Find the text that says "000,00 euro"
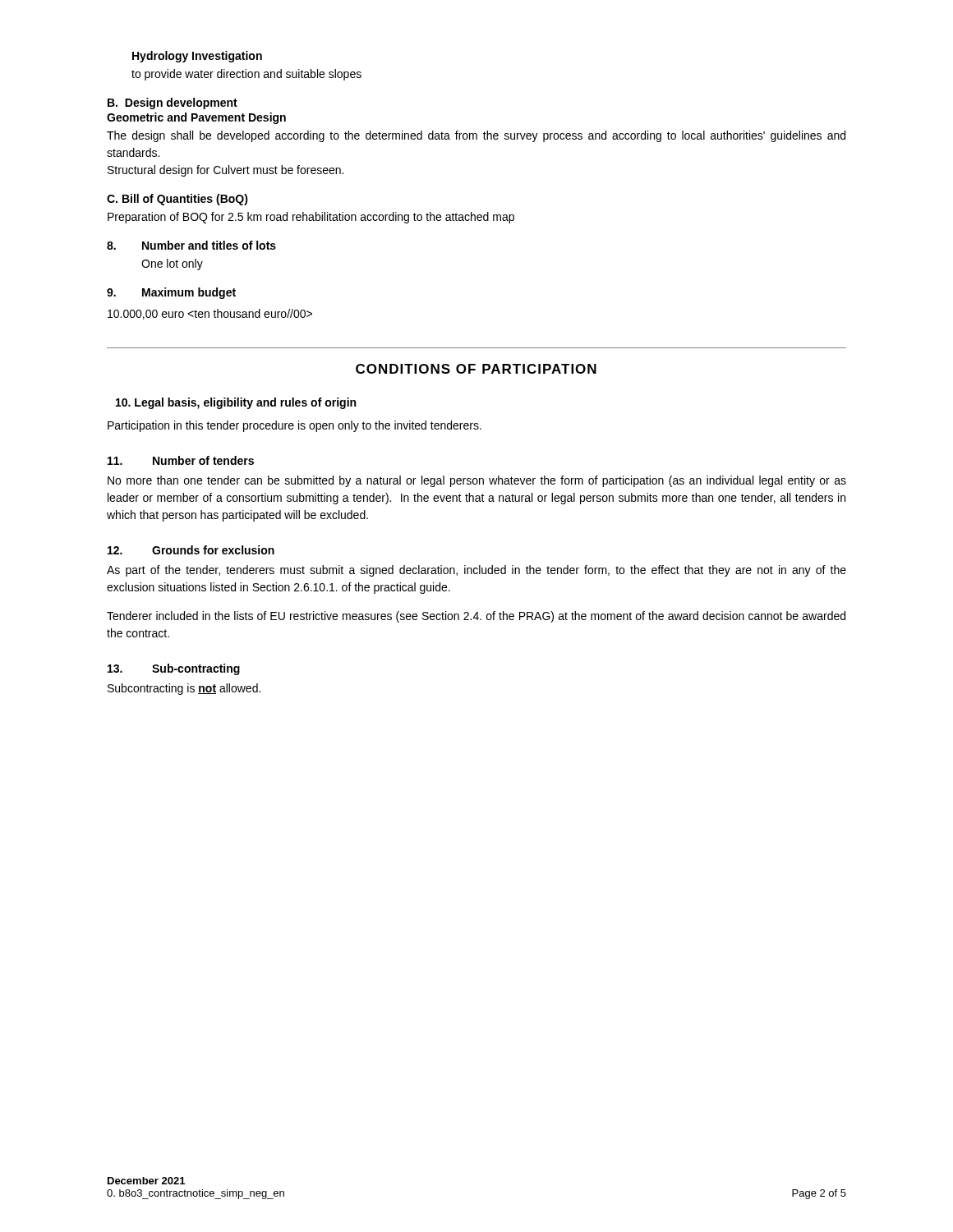The image size is (953, 1232). coord(210,314)
